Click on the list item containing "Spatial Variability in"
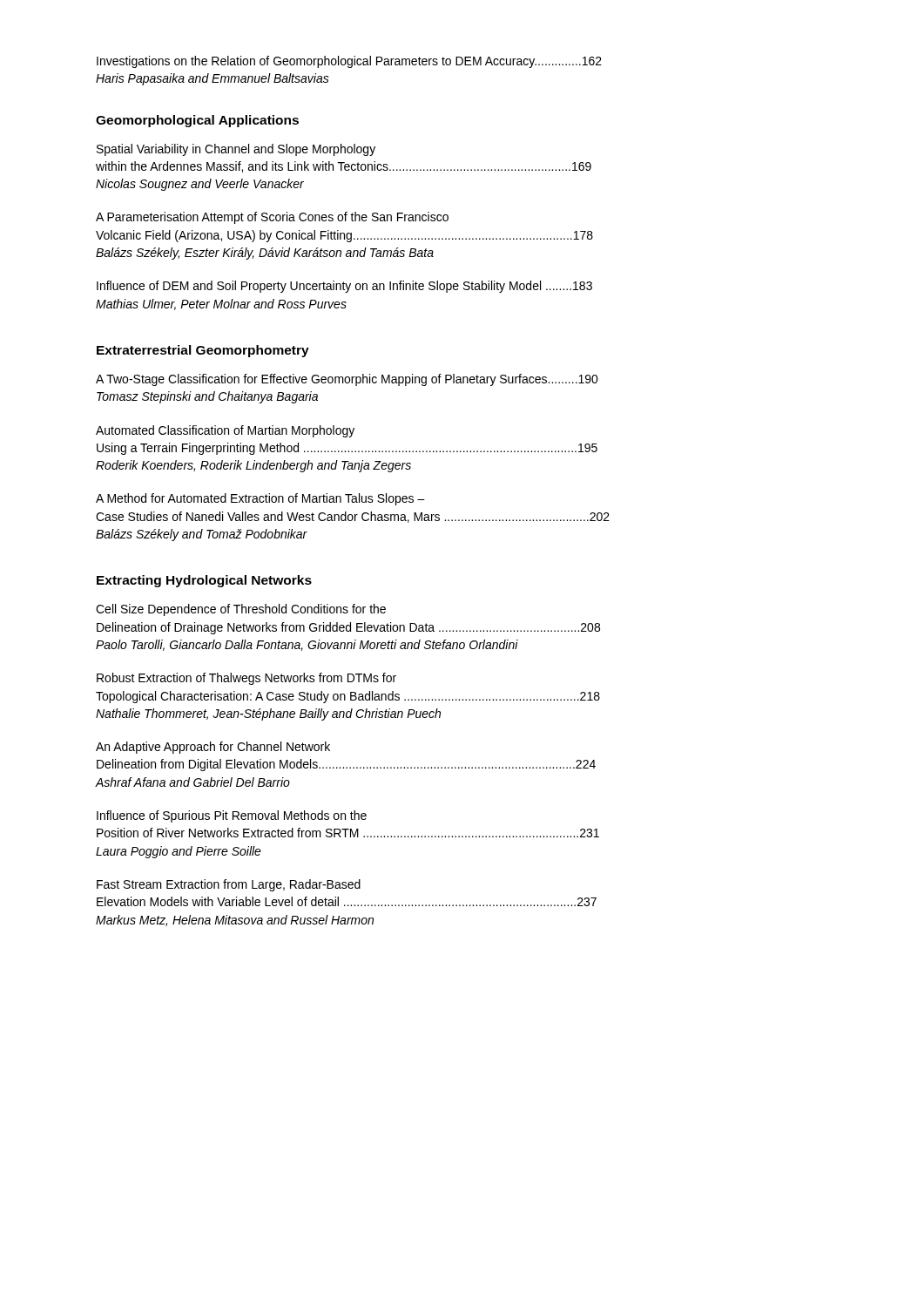The image size is (924, 1307). [x=344, y=166]
